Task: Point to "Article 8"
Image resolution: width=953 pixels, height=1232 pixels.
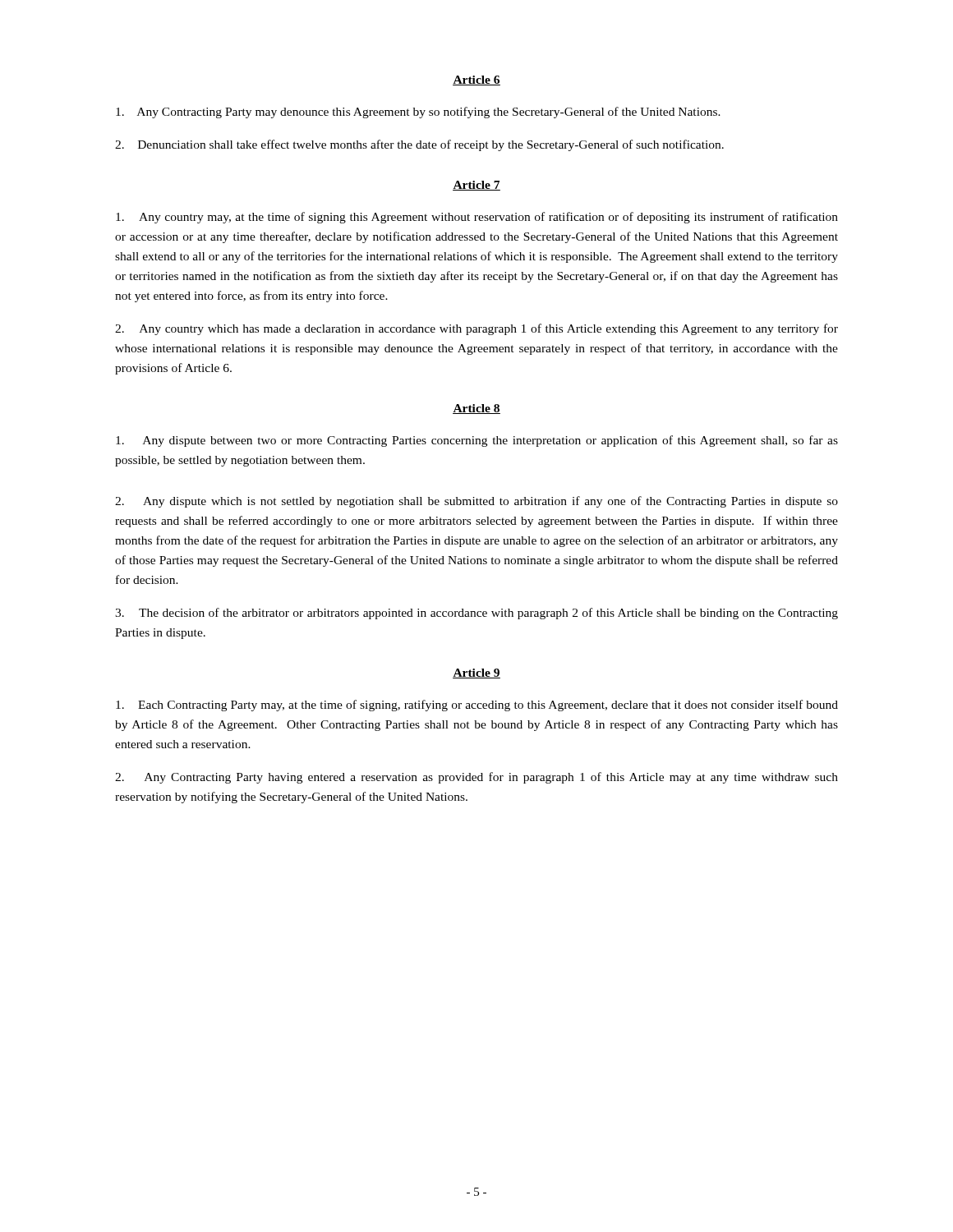Action: tap(476, 408)
